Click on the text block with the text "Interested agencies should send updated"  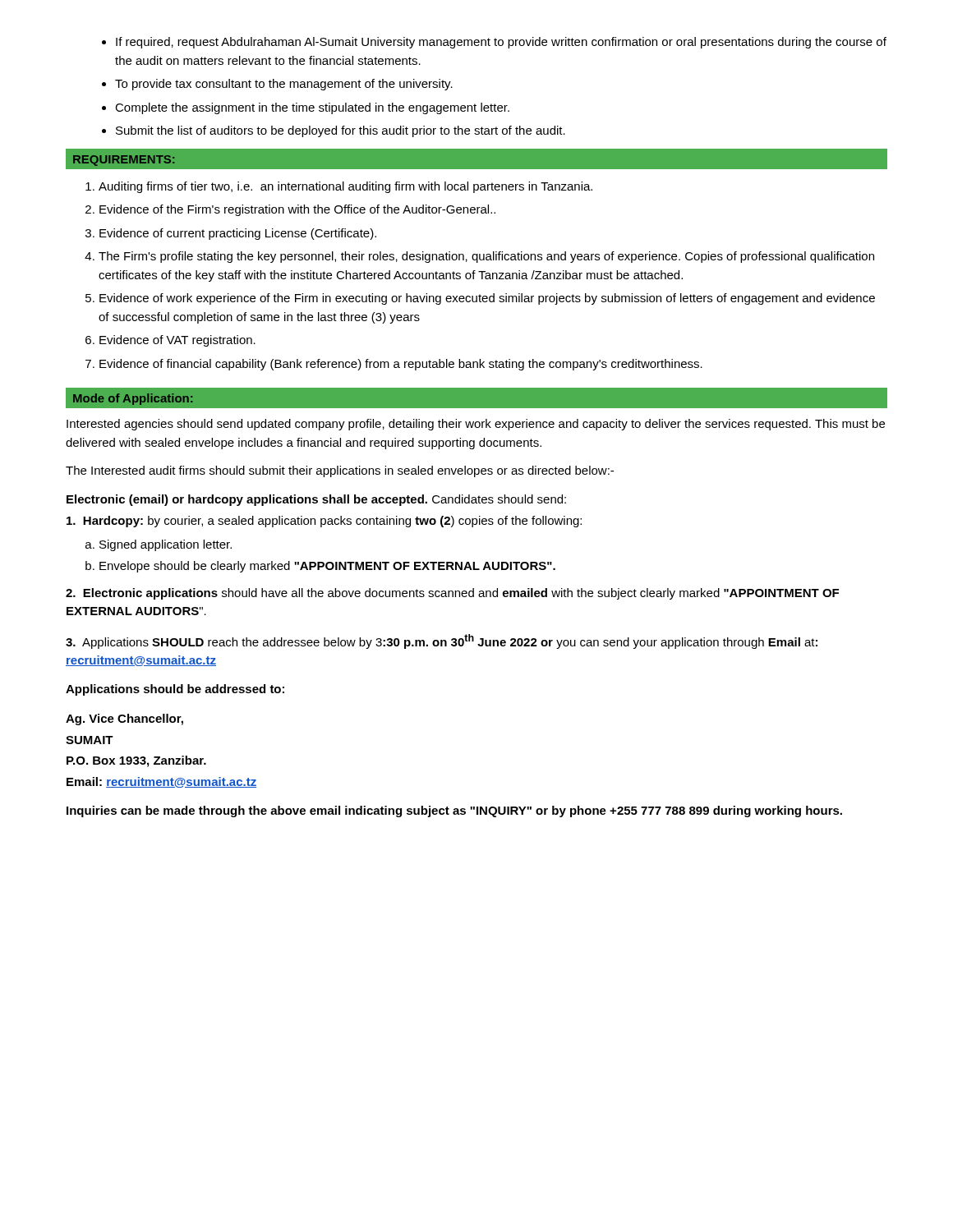(476, 433)
